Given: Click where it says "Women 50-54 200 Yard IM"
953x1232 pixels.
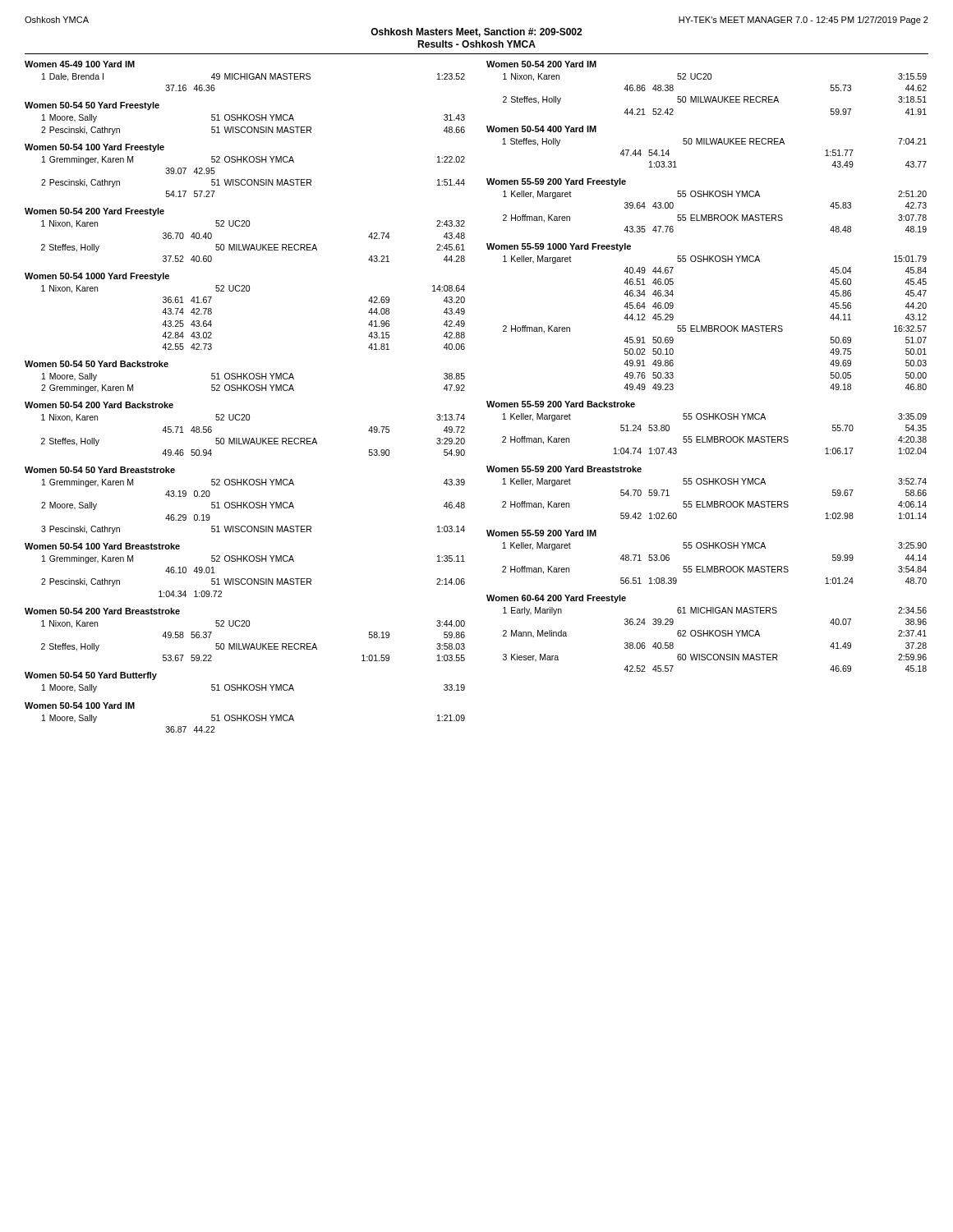Looking at the screenshot, I should 541,64.
